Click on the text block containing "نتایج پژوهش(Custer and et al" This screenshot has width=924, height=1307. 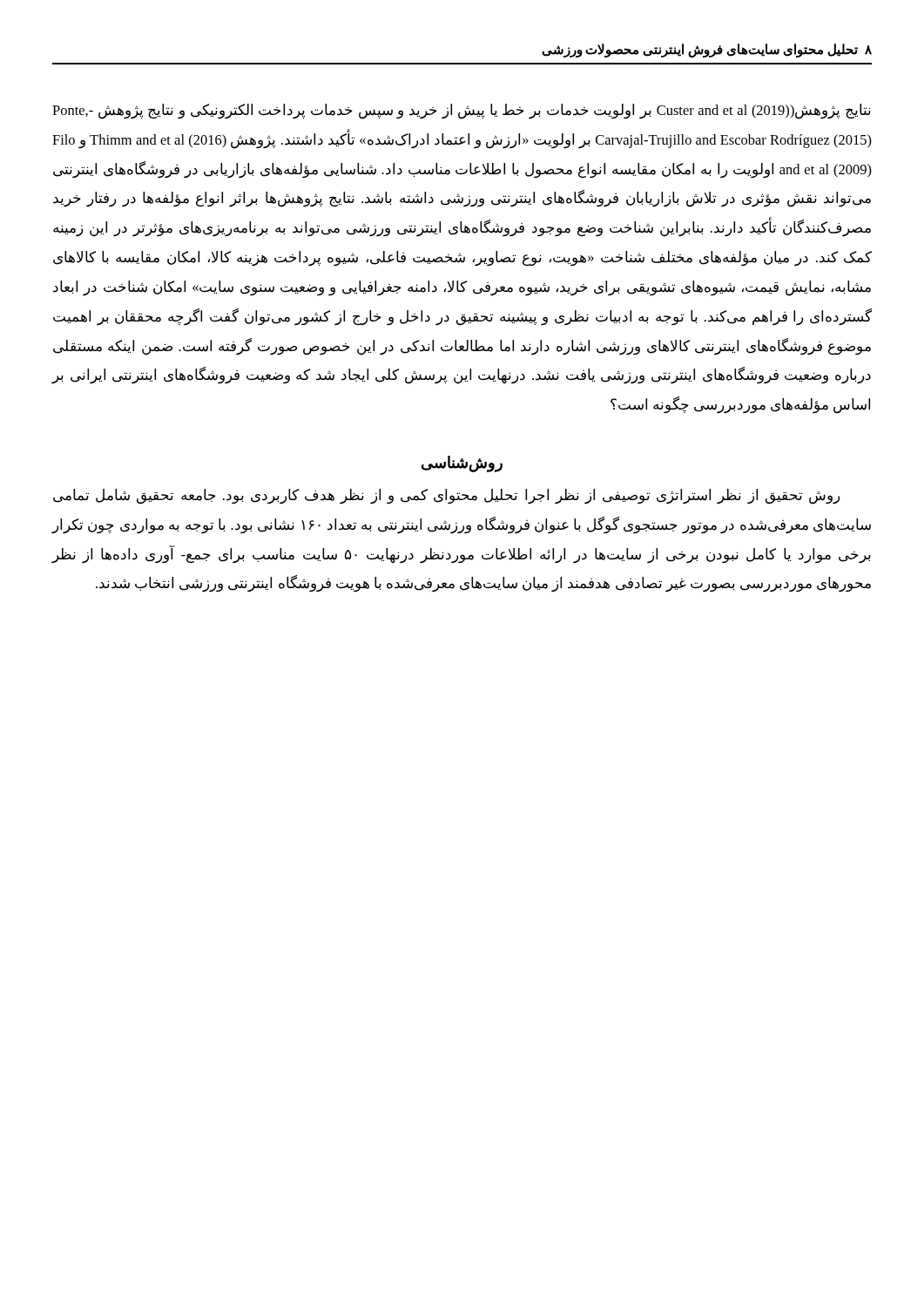coord(462,258)
